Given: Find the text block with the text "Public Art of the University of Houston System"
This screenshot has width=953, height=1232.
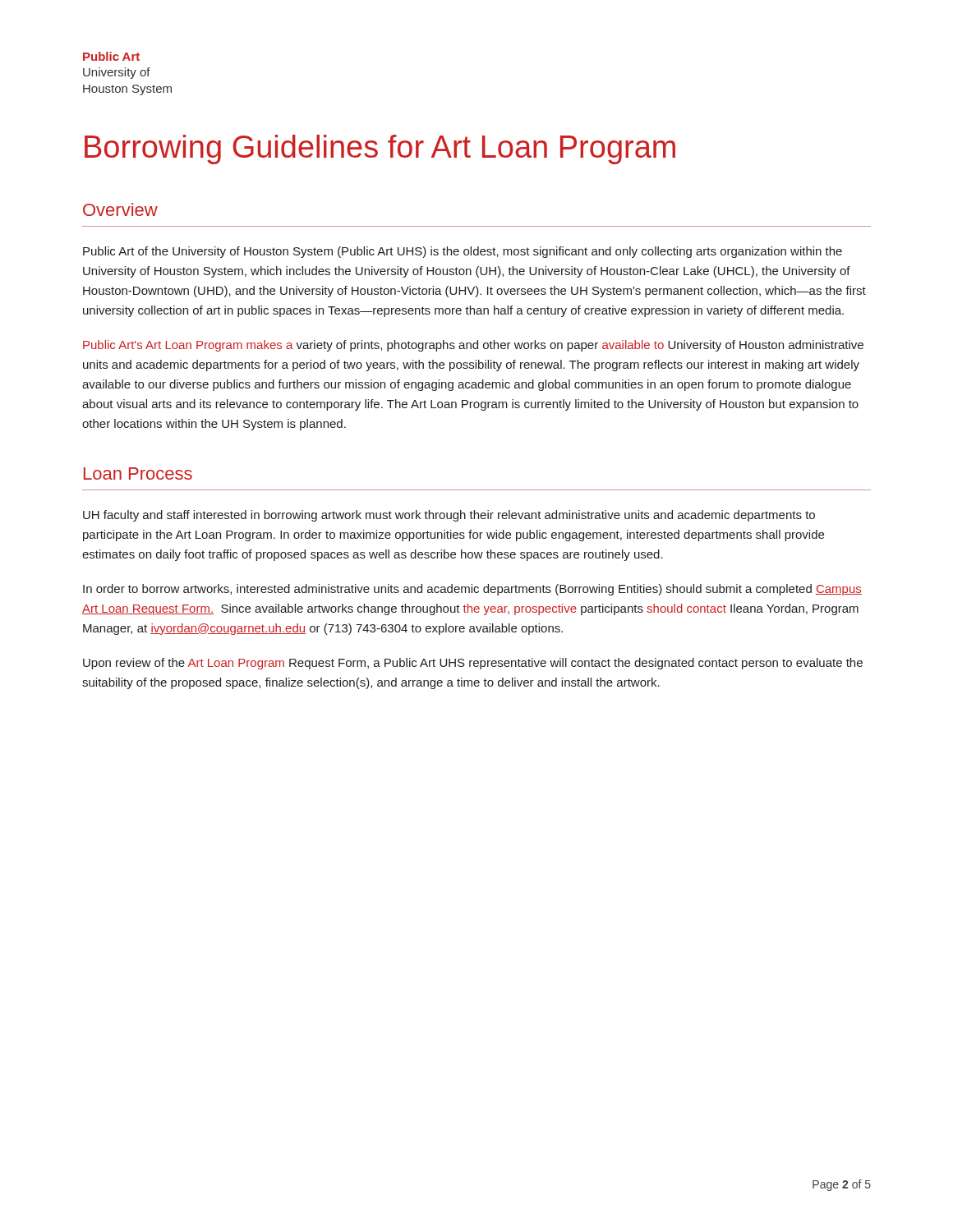Looking at the screenshot, I should pyautogui.click(x=474, y=280).
